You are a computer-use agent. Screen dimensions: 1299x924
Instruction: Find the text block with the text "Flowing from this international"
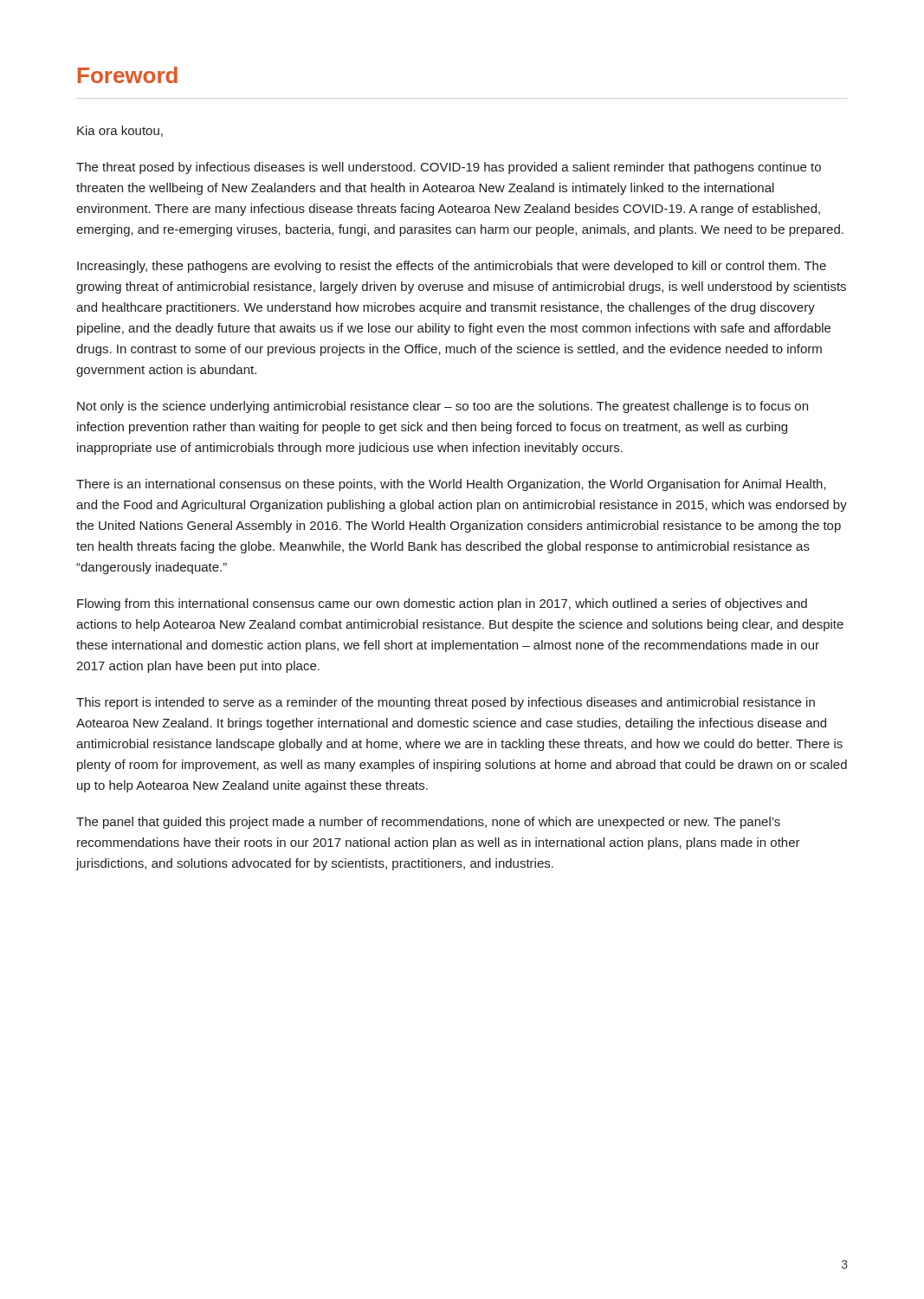click(460, 634)
